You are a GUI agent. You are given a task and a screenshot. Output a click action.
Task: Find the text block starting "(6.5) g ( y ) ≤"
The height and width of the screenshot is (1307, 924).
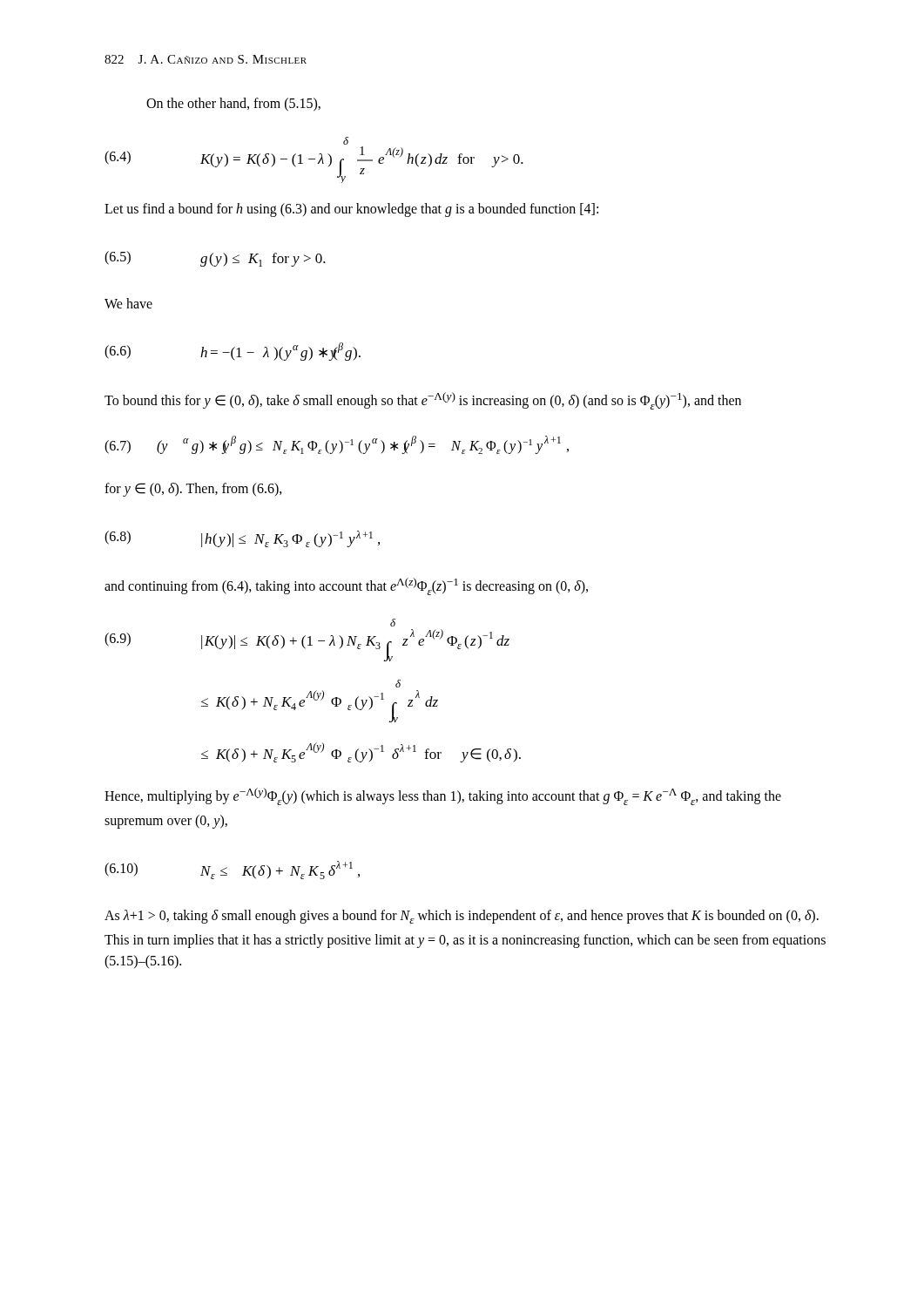coord(215,259)
